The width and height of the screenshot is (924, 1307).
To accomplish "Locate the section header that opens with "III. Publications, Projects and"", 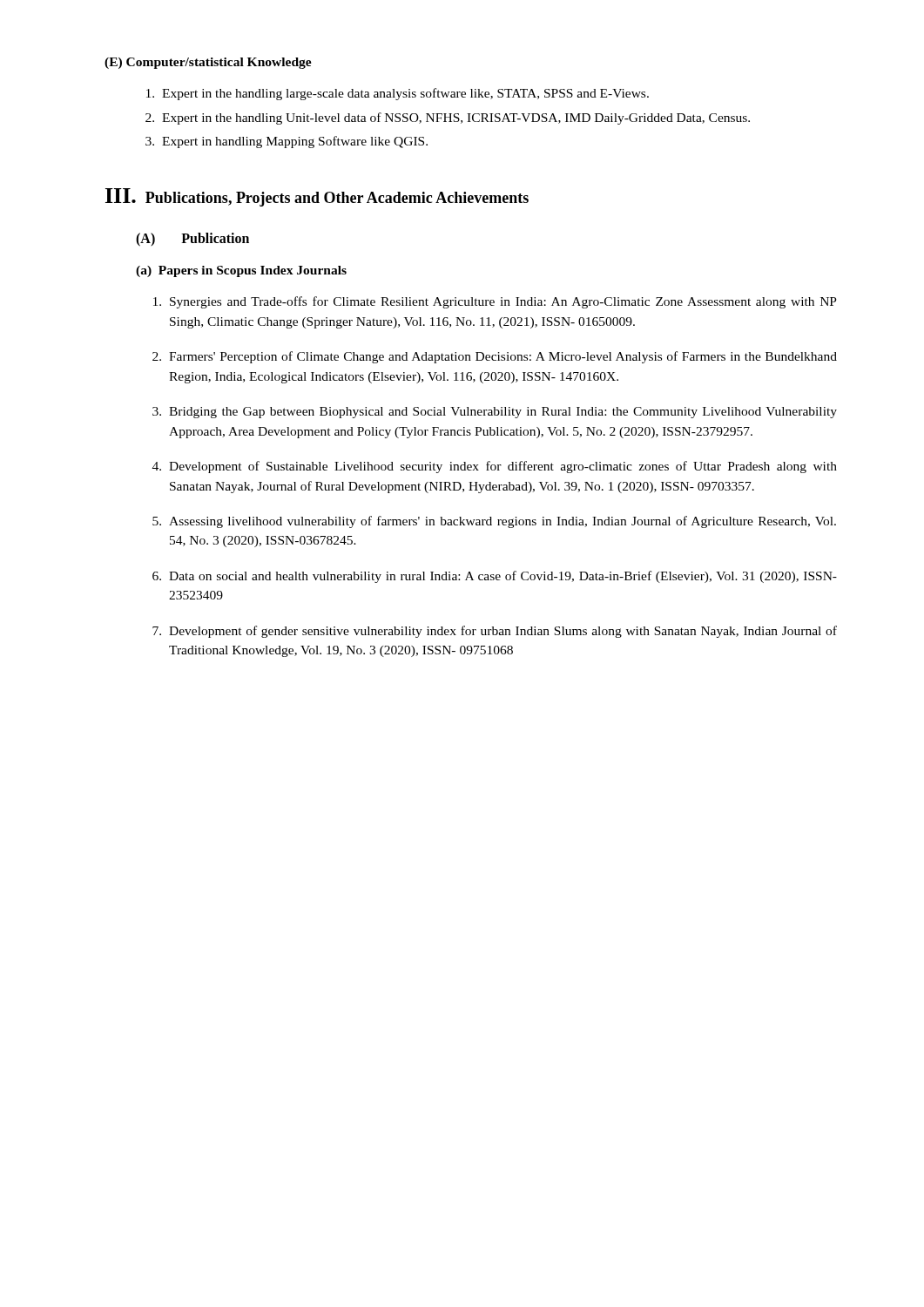I will (x=471, y=196).
